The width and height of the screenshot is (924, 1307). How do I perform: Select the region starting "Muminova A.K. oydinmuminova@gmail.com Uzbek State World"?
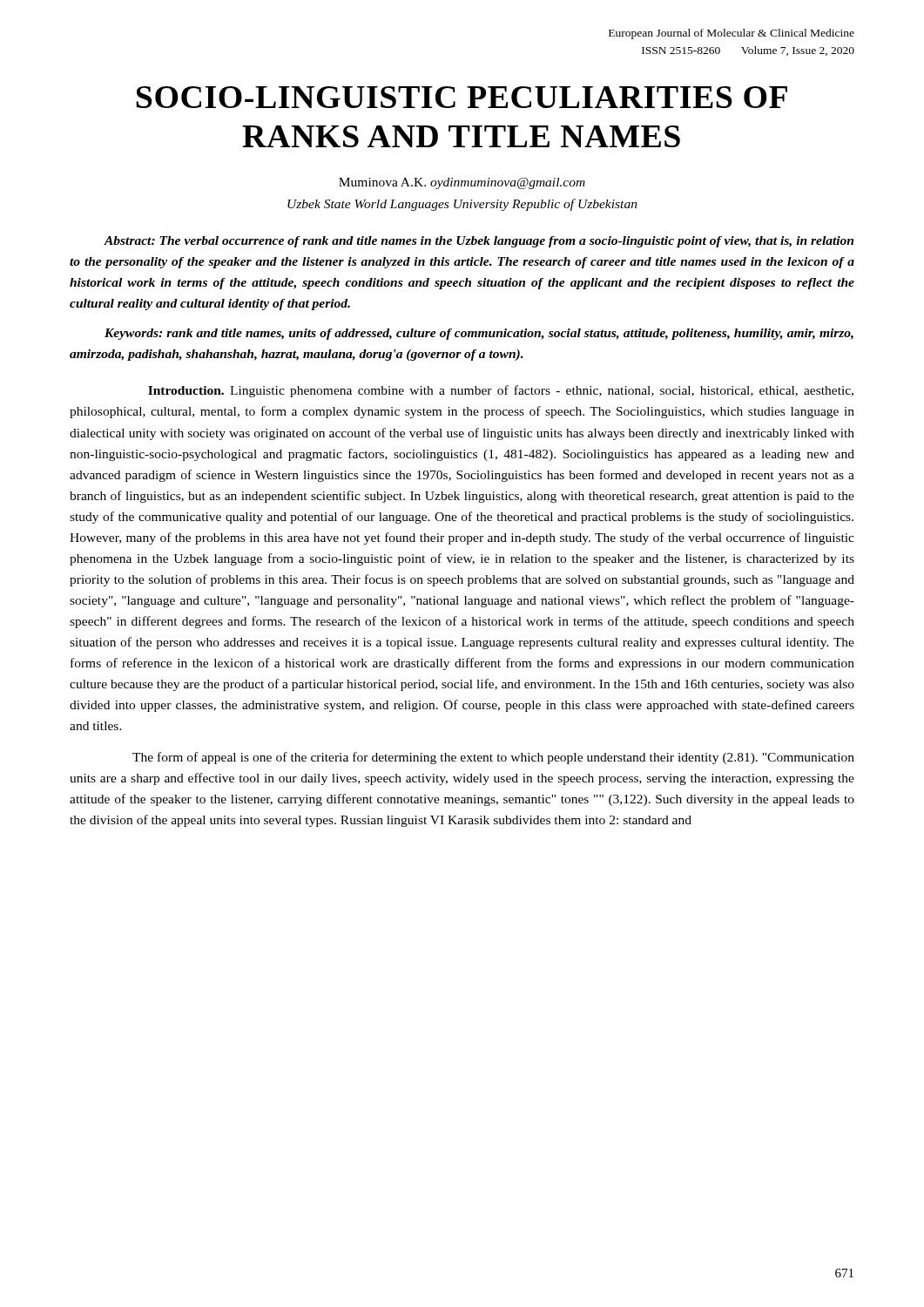[x=462, y=192]
